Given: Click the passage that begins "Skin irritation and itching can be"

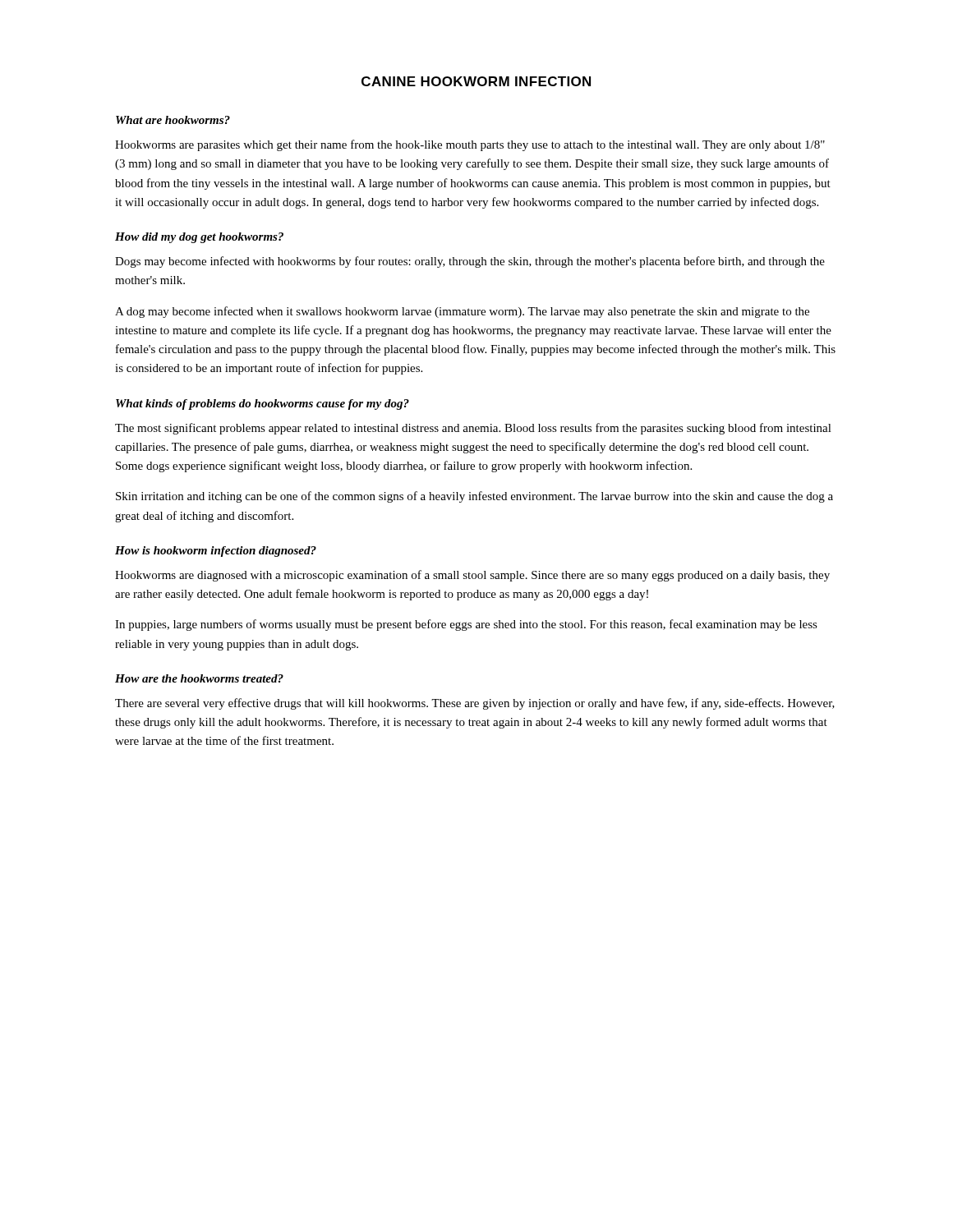Looking at the screenshot, I should [474, 506].
